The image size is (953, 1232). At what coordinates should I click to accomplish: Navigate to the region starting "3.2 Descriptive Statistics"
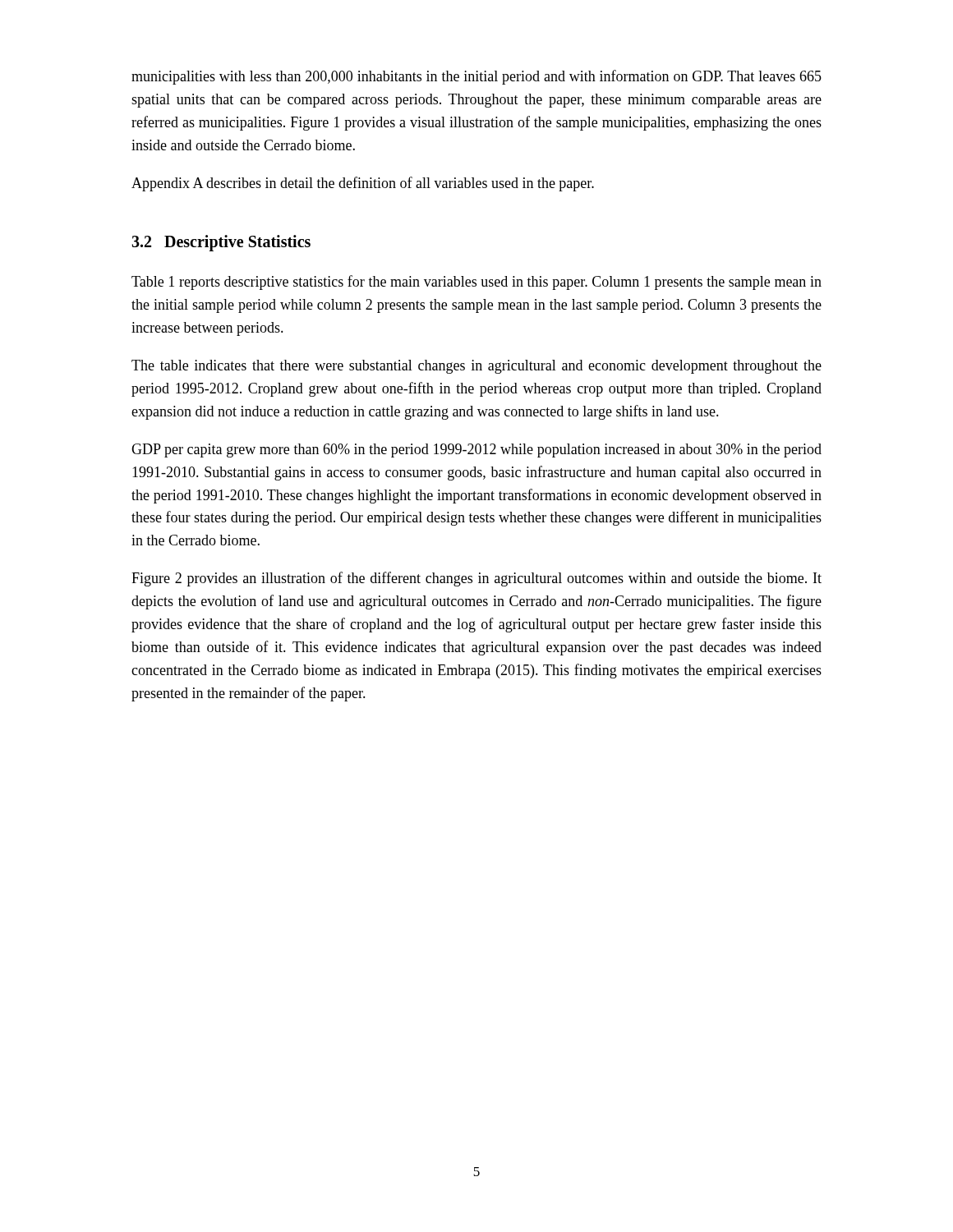[221, 243]
